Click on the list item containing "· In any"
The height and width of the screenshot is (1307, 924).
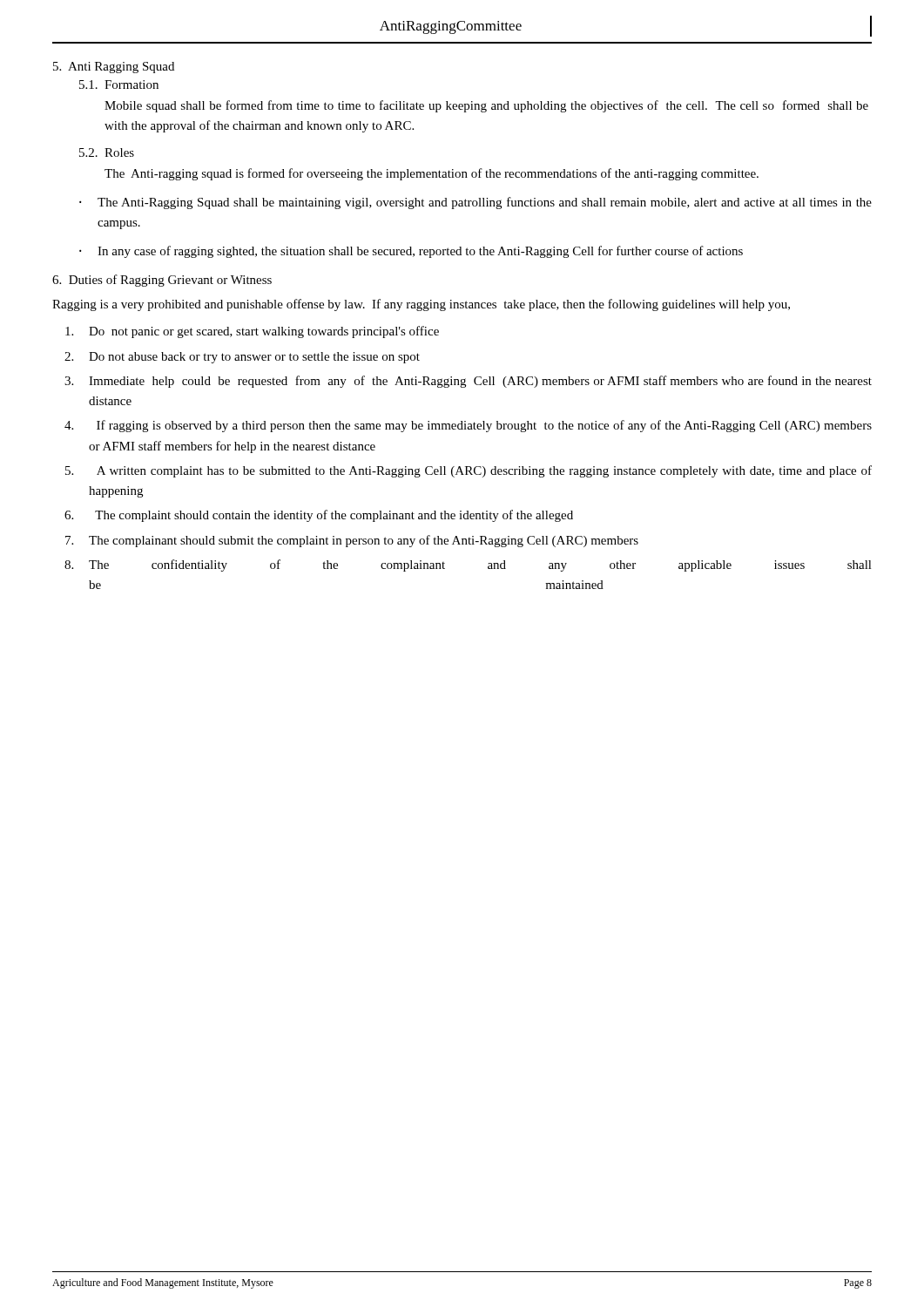475,253
